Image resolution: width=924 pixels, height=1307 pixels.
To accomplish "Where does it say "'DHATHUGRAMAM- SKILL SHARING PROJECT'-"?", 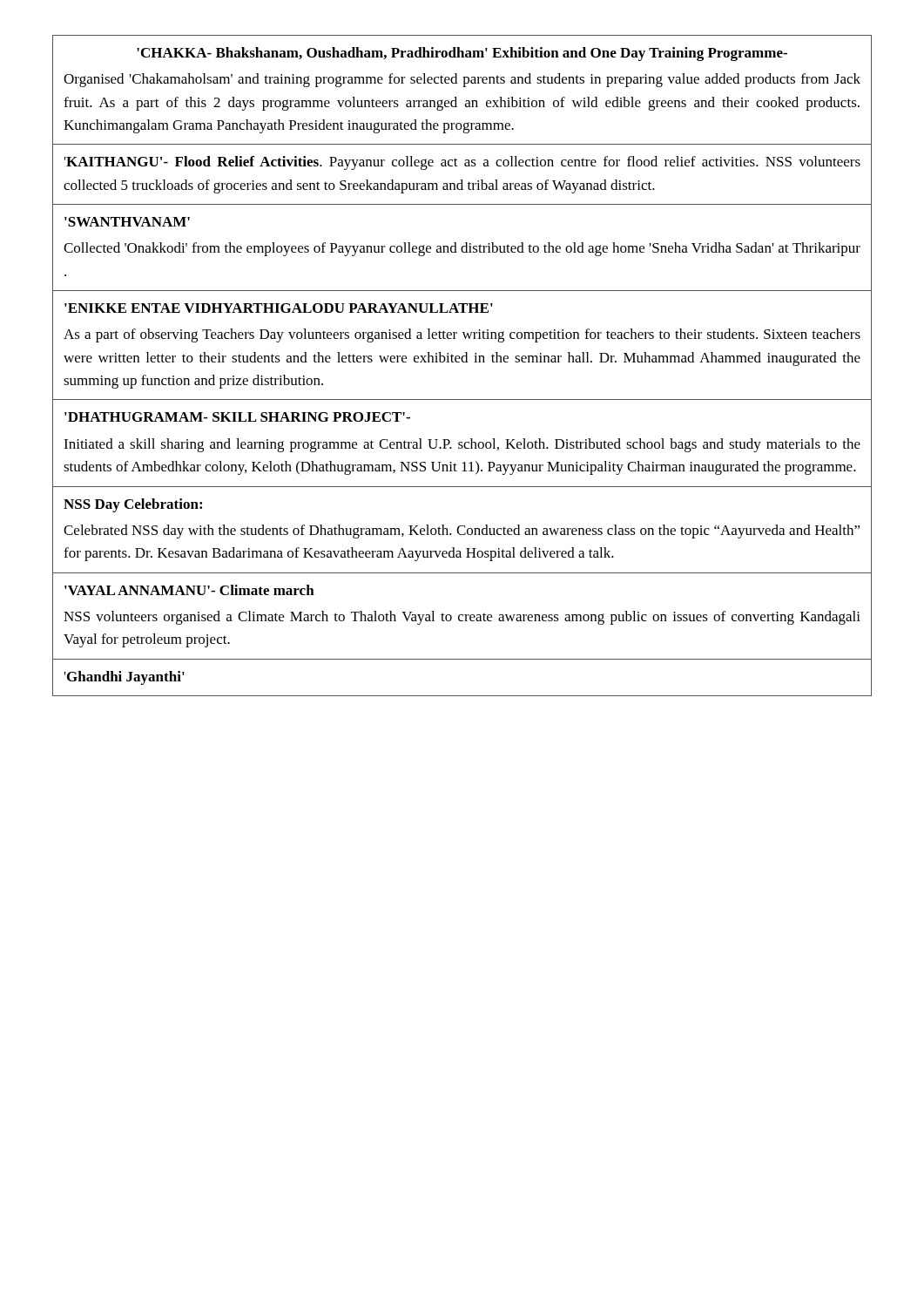I will pyautogui.click(x=237, y=417).
